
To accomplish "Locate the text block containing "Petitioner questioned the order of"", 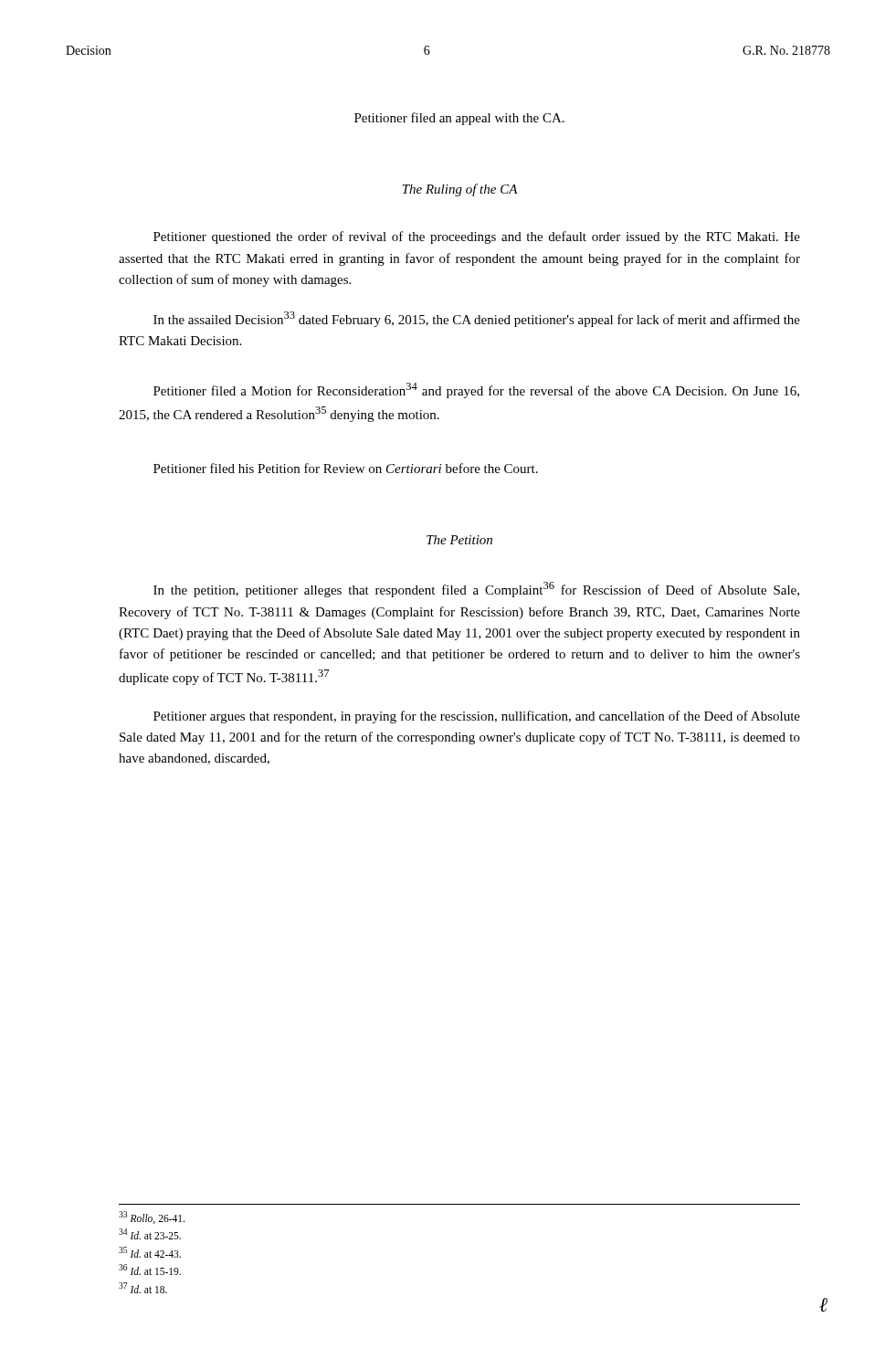I will coord(459,258).
